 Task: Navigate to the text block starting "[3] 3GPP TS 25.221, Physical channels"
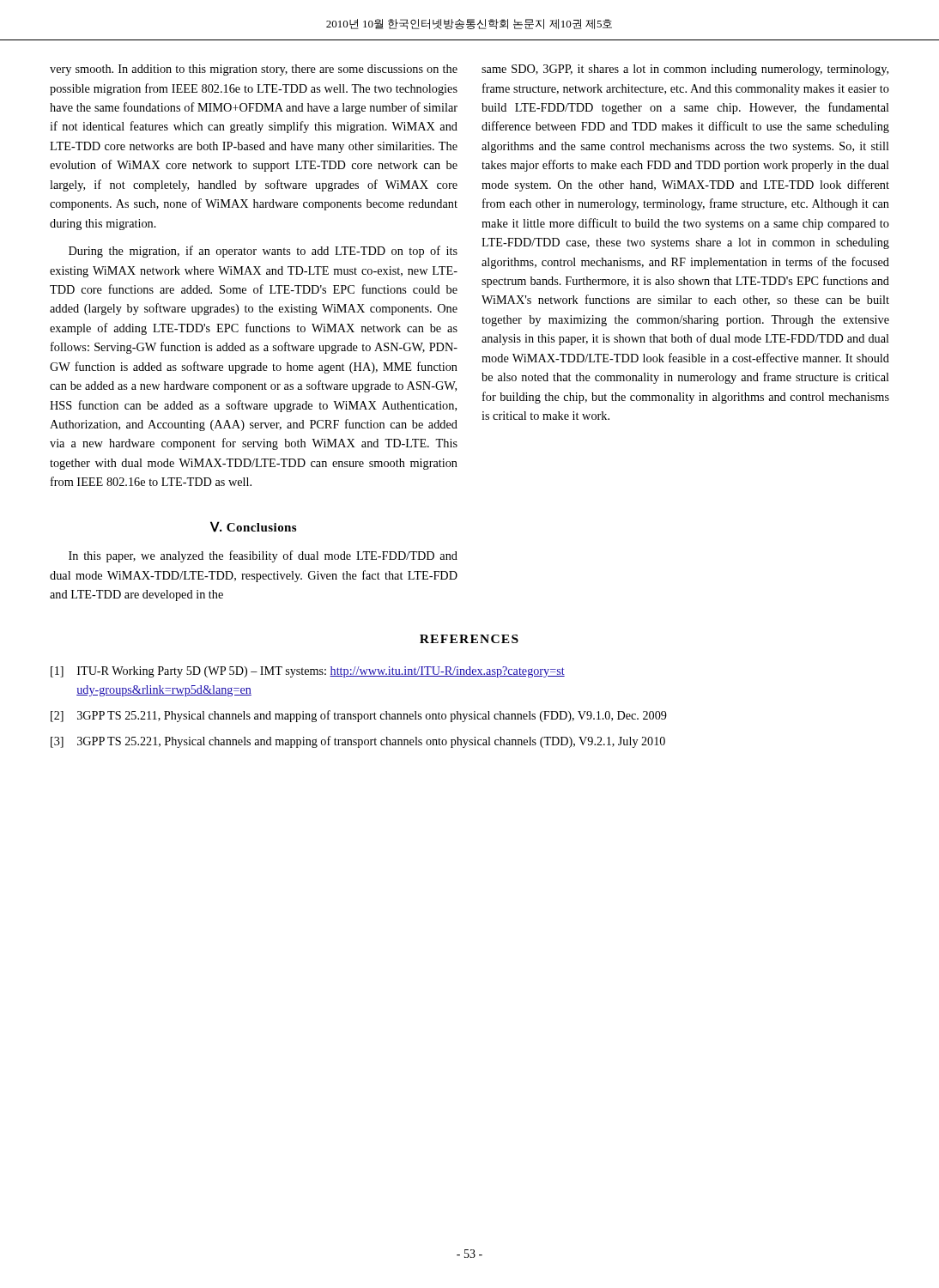pyautogui.click(x=470, y=741)
